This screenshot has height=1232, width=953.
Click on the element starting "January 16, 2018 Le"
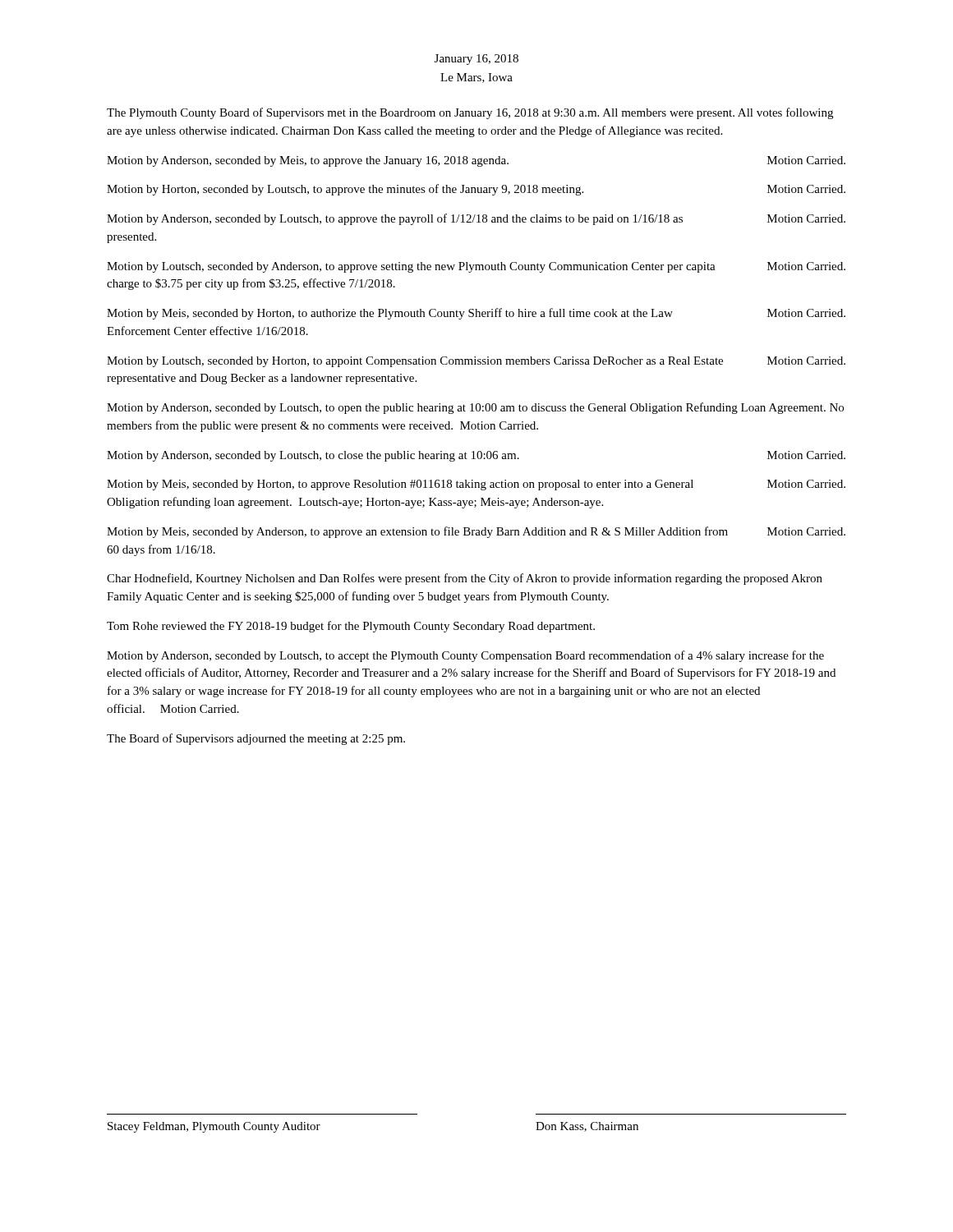click(x=476, y=68)
